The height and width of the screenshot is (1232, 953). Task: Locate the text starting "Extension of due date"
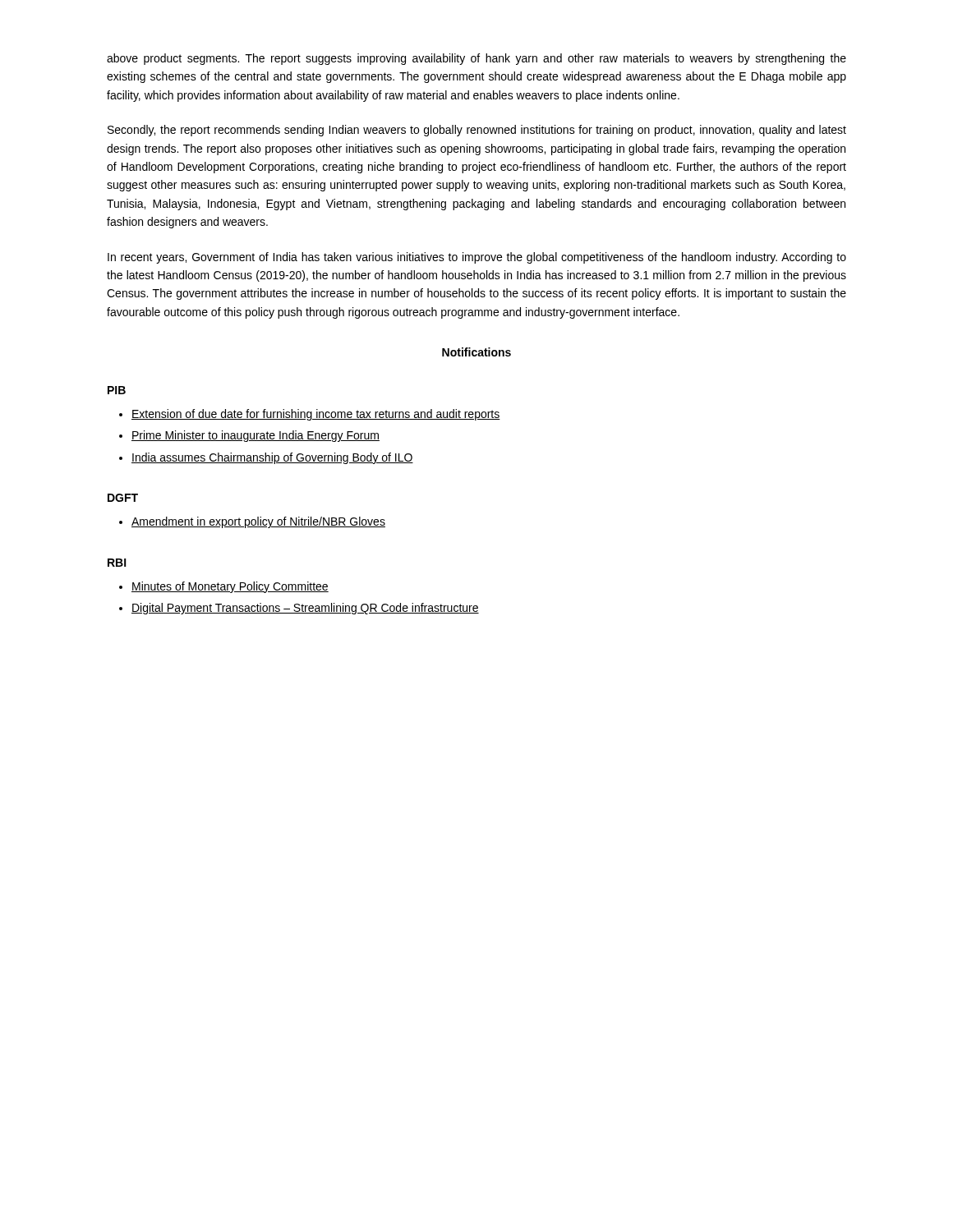tap(316, 414)
